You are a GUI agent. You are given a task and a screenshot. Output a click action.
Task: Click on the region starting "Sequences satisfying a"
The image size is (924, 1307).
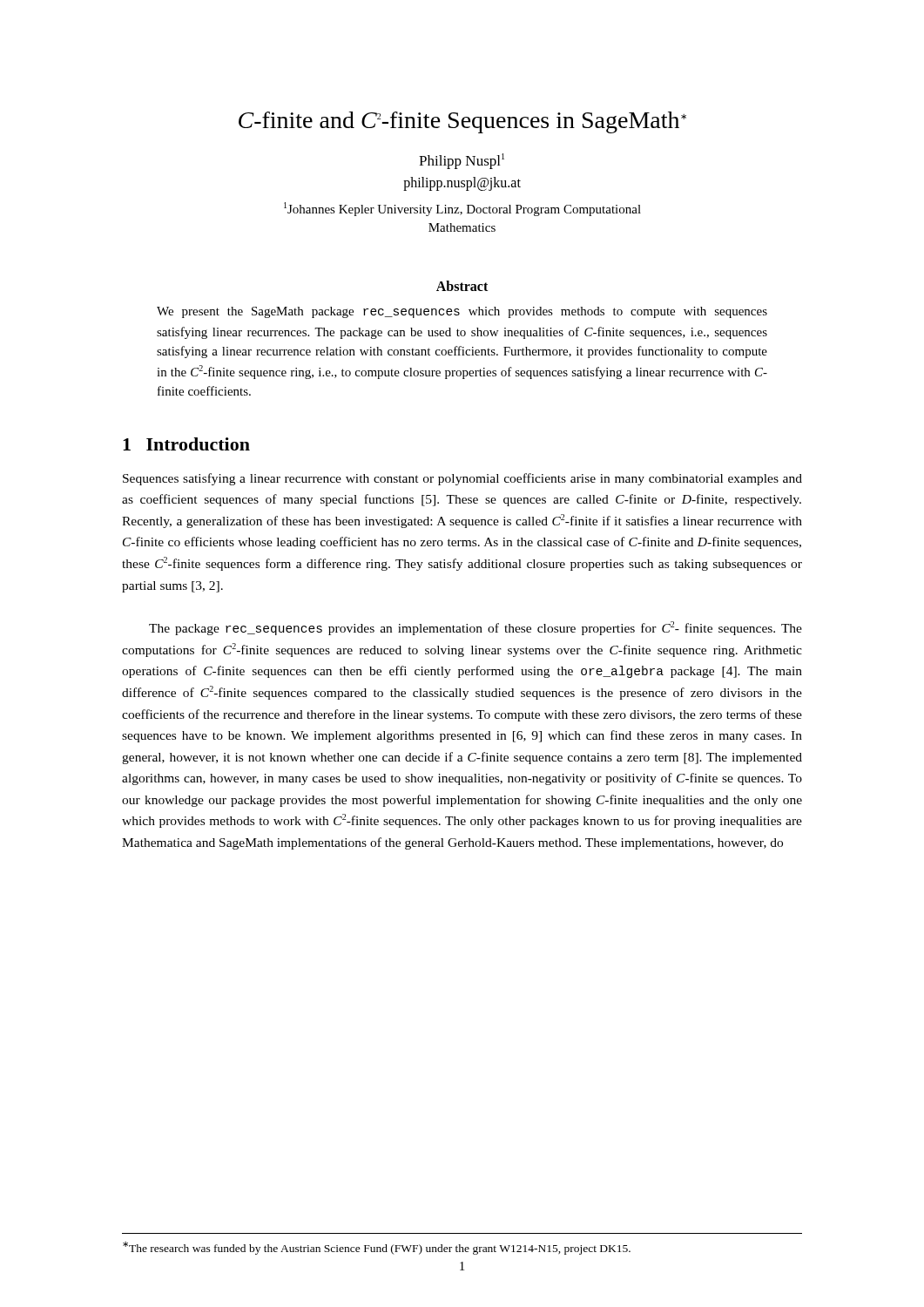coord(462,661)
